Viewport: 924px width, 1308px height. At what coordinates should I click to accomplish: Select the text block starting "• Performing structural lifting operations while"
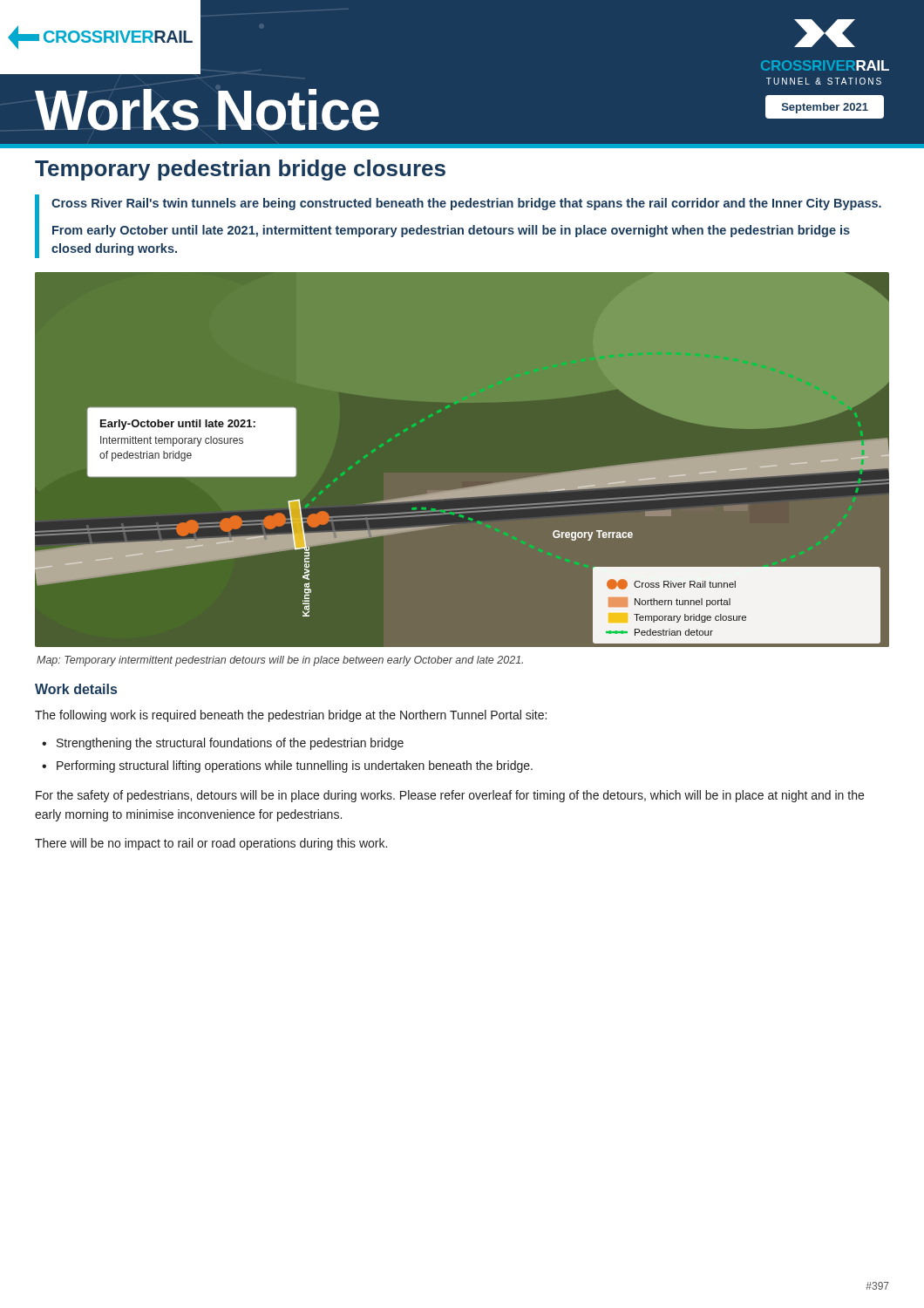point(288,767)
